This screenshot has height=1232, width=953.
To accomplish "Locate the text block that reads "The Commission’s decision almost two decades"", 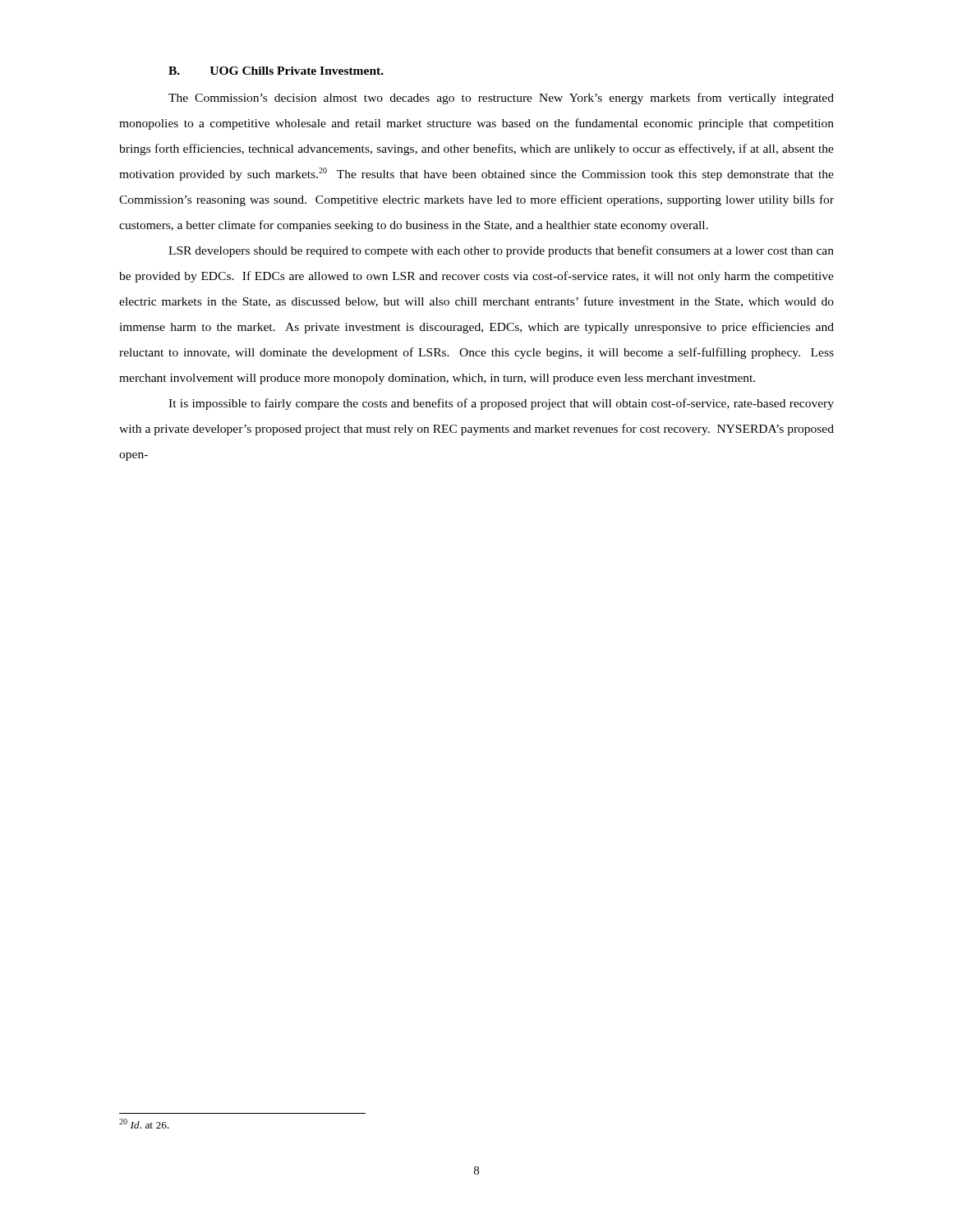I will click(x=476, y=161).
